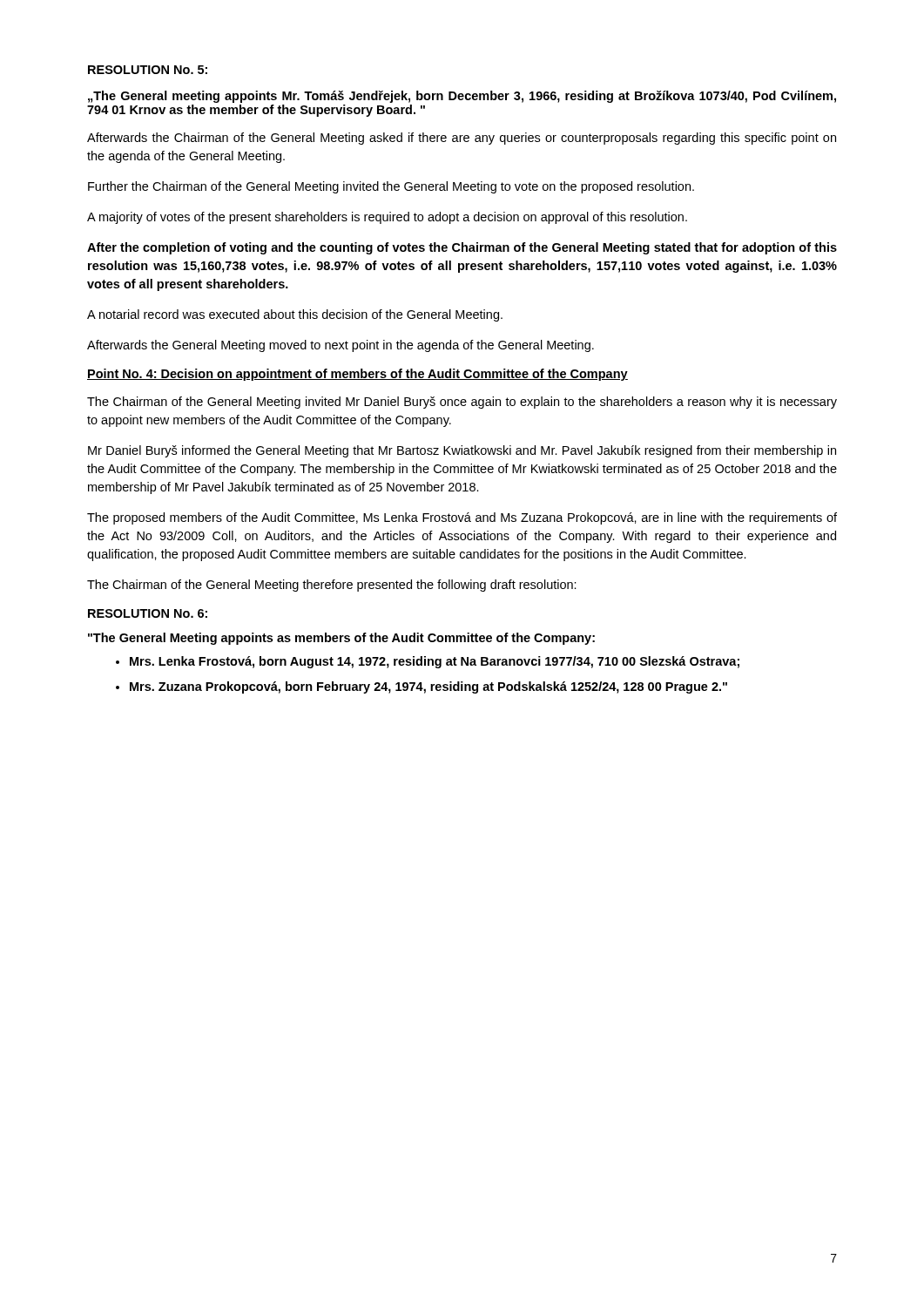Image resolution: width=924 pixels, height=1307 pixels.
Task: Find the section header containing "RESOLUTION No. 6:"
Action: pos(148,614)
